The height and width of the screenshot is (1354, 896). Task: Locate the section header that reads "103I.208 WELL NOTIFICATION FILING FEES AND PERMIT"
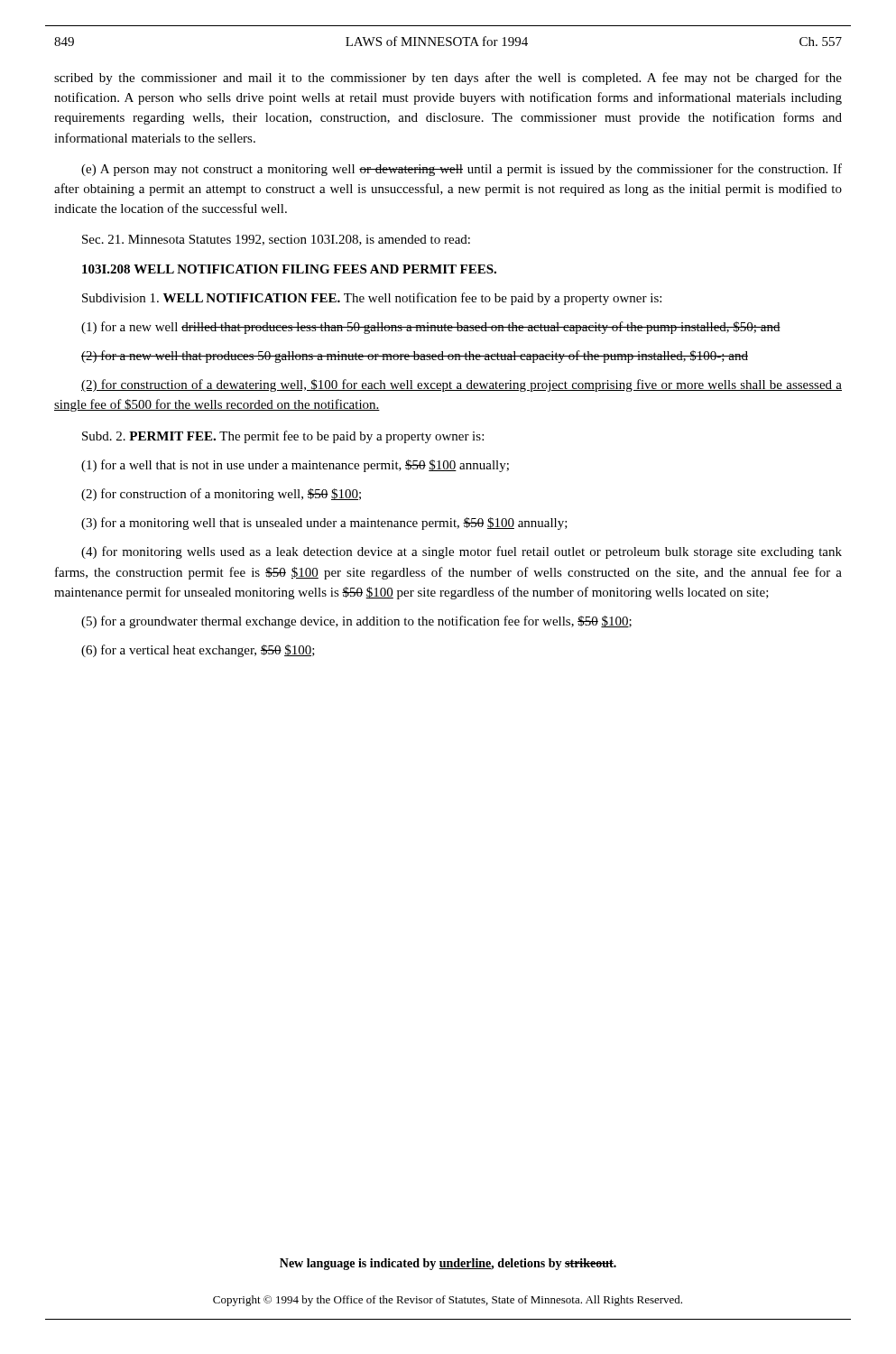click(448, 269)
